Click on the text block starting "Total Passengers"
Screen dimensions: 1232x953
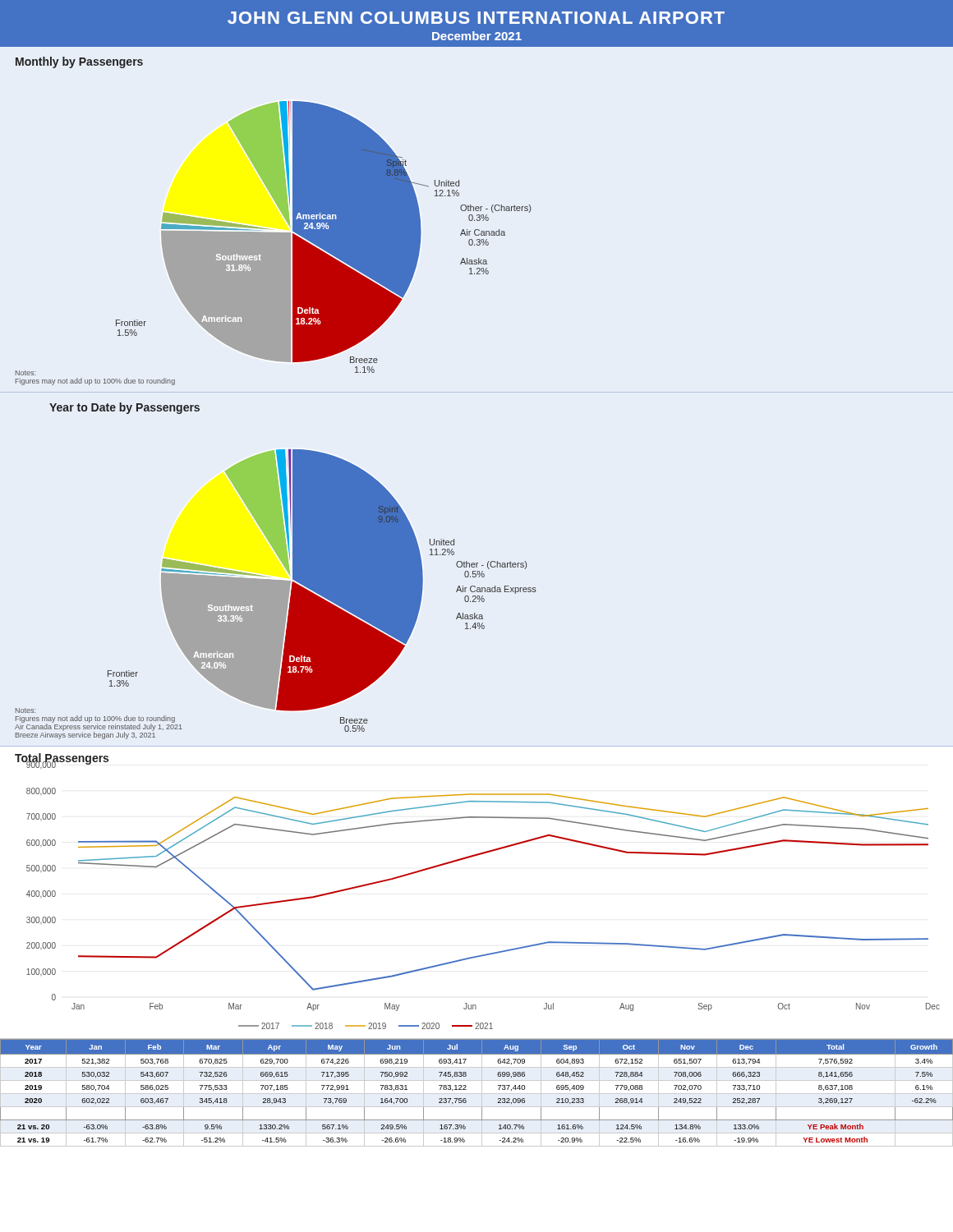[x=62, y=758]
